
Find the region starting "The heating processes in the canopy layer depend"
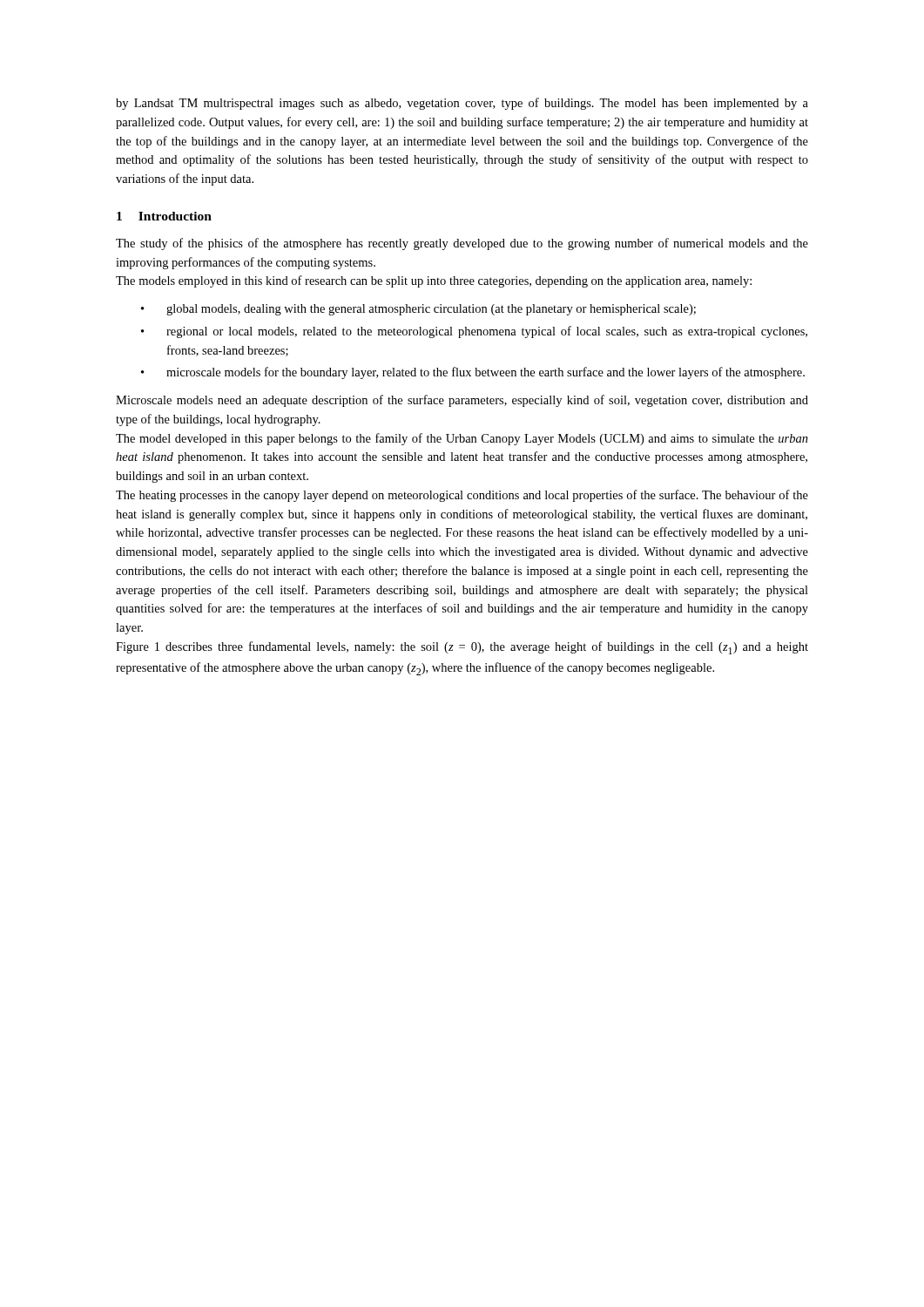[462, 562]
